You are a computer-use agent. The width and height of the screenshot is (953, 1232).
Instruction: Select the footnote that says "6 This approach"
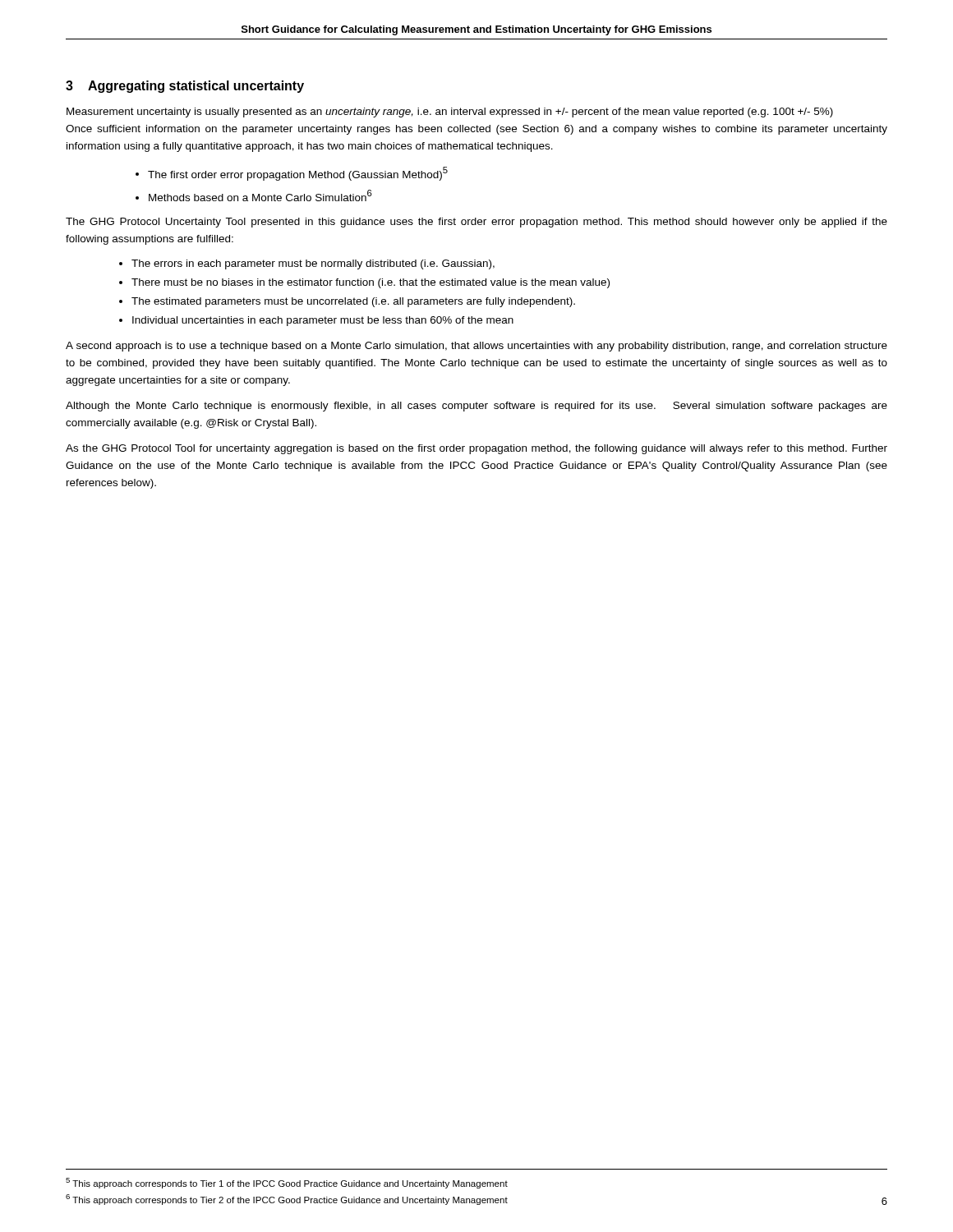tap(287, 1198)
